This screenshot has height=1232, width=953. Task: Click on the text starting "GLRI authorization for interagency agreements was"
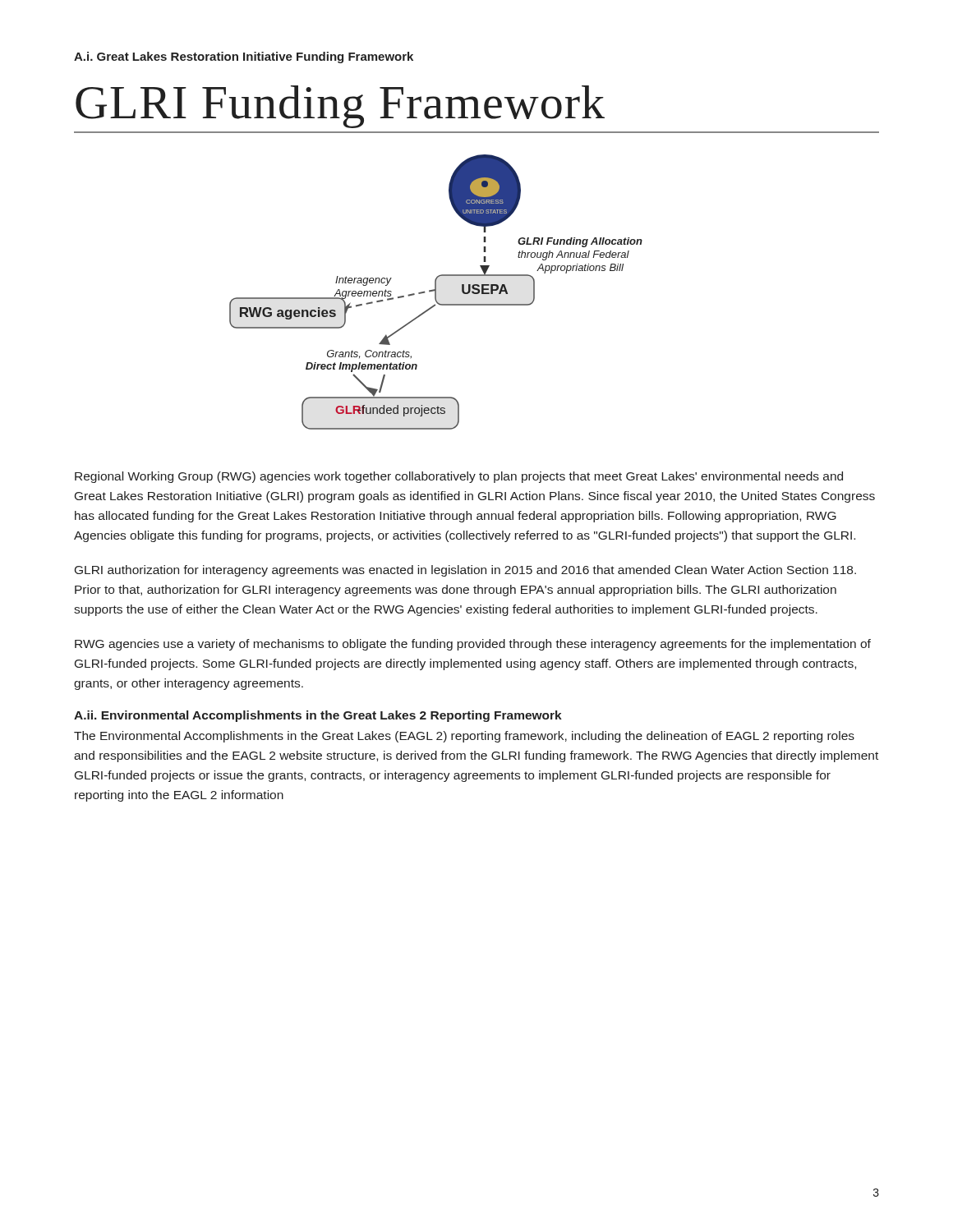[466, 589]
